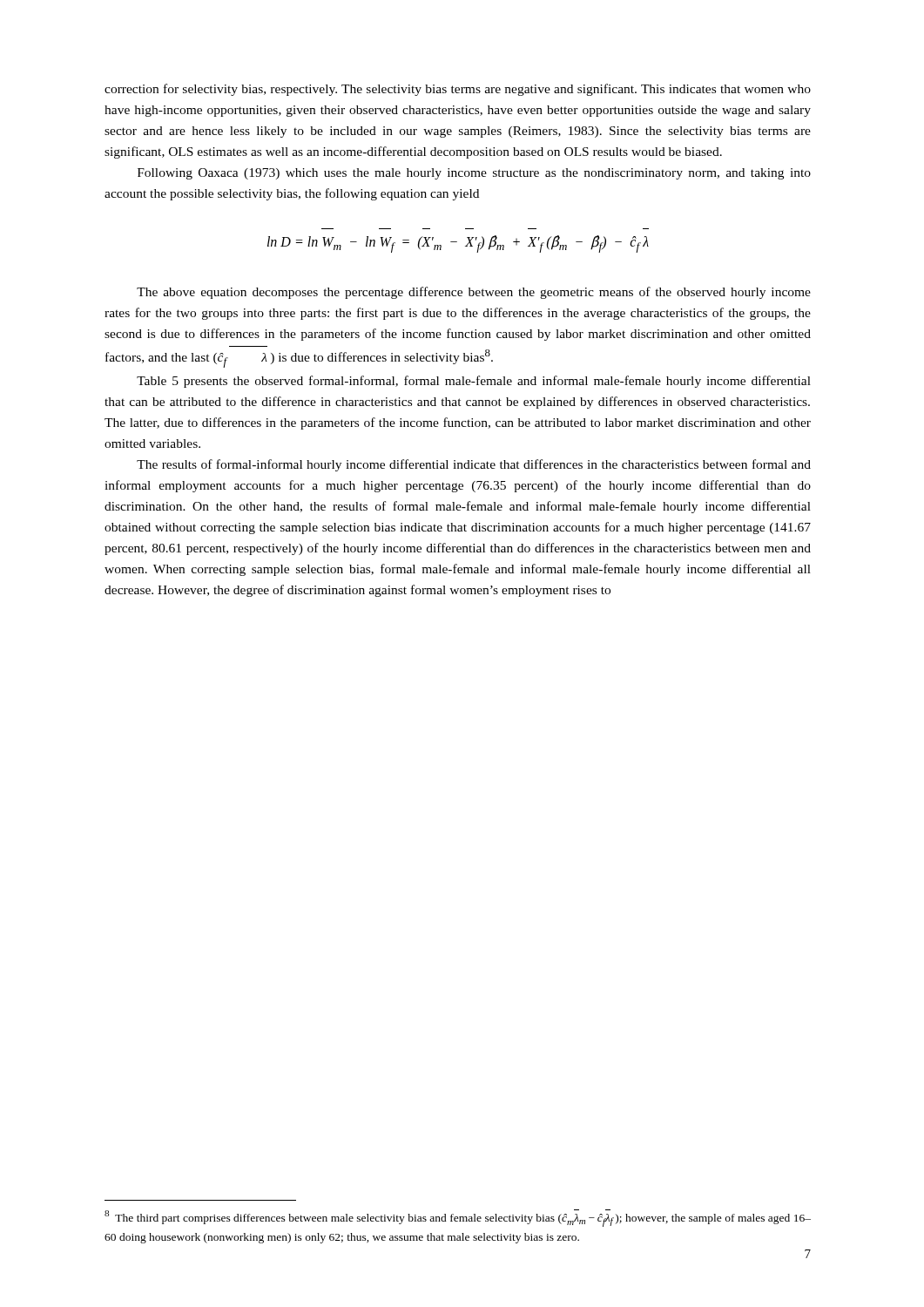Where is the passage that starts "8 The third"?
The image size is (924, 1307).
[x=458, y=1226]
